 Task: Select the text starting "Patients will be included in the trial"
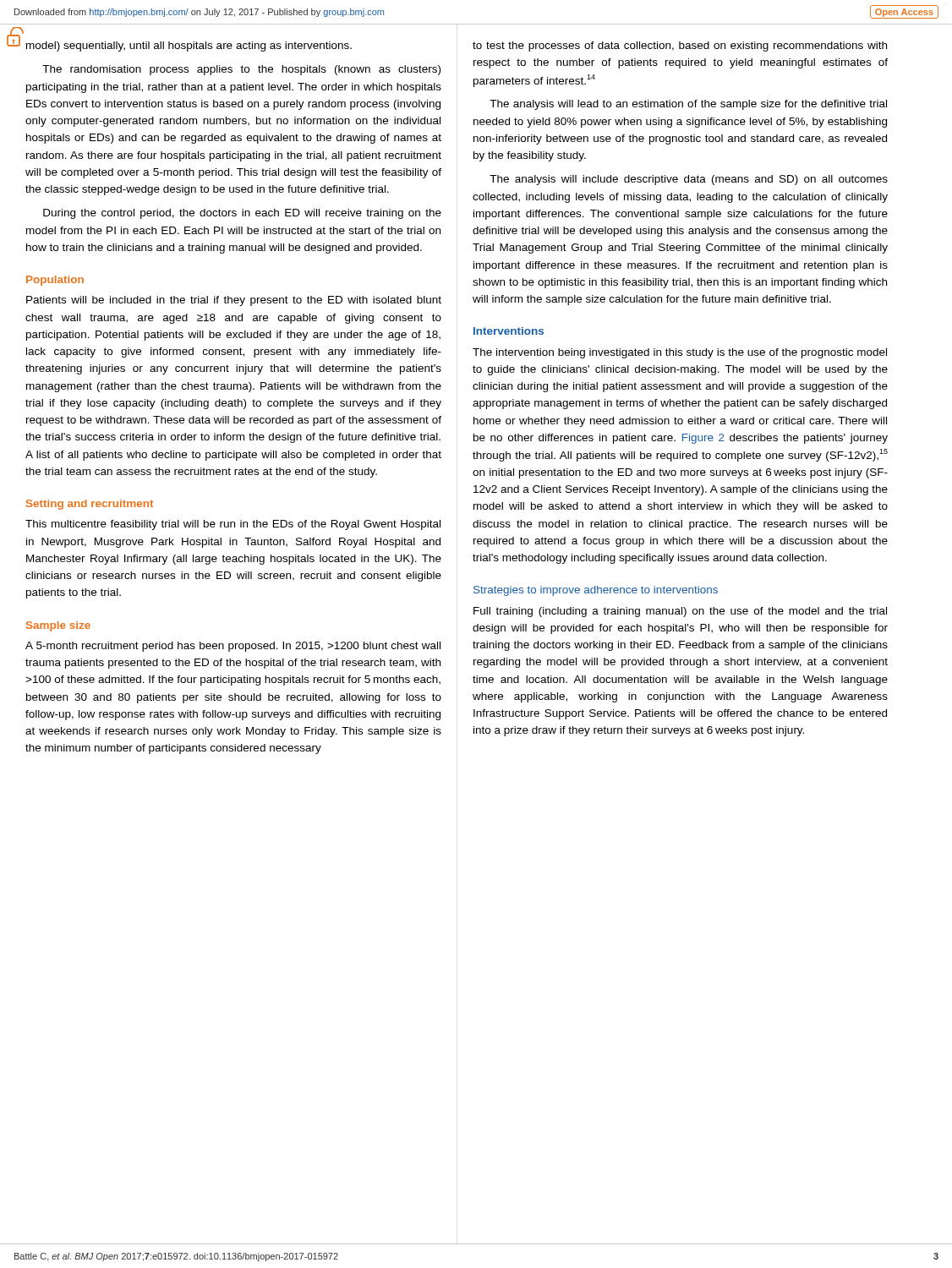[x=233, y=386]
